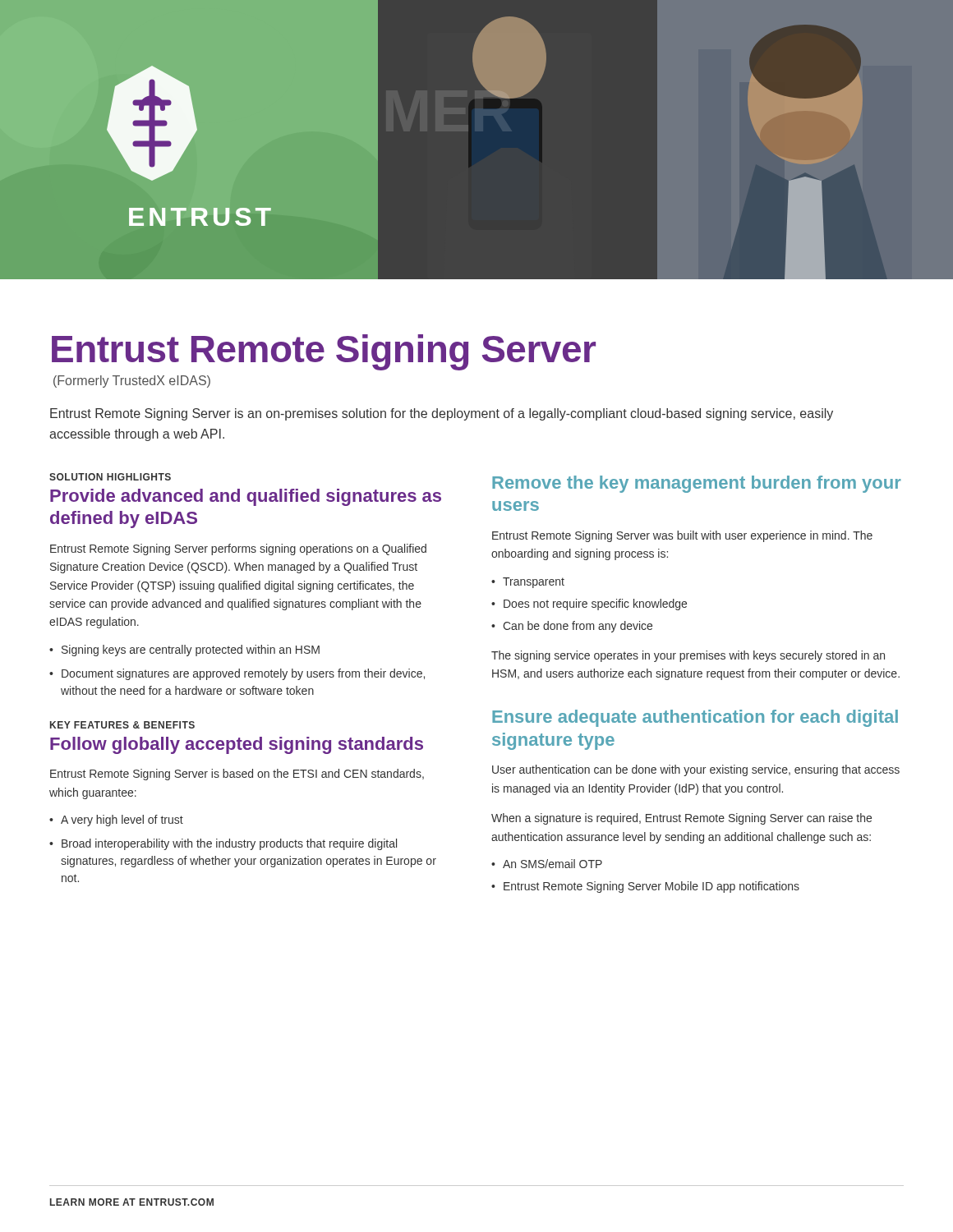Image resolution: width=953 pixels, height=1232 pixels.
Task: Point to the section header beginning "SOLUTION HIGHLIGHTS Provide advanced"
Action: coord(251,500)
